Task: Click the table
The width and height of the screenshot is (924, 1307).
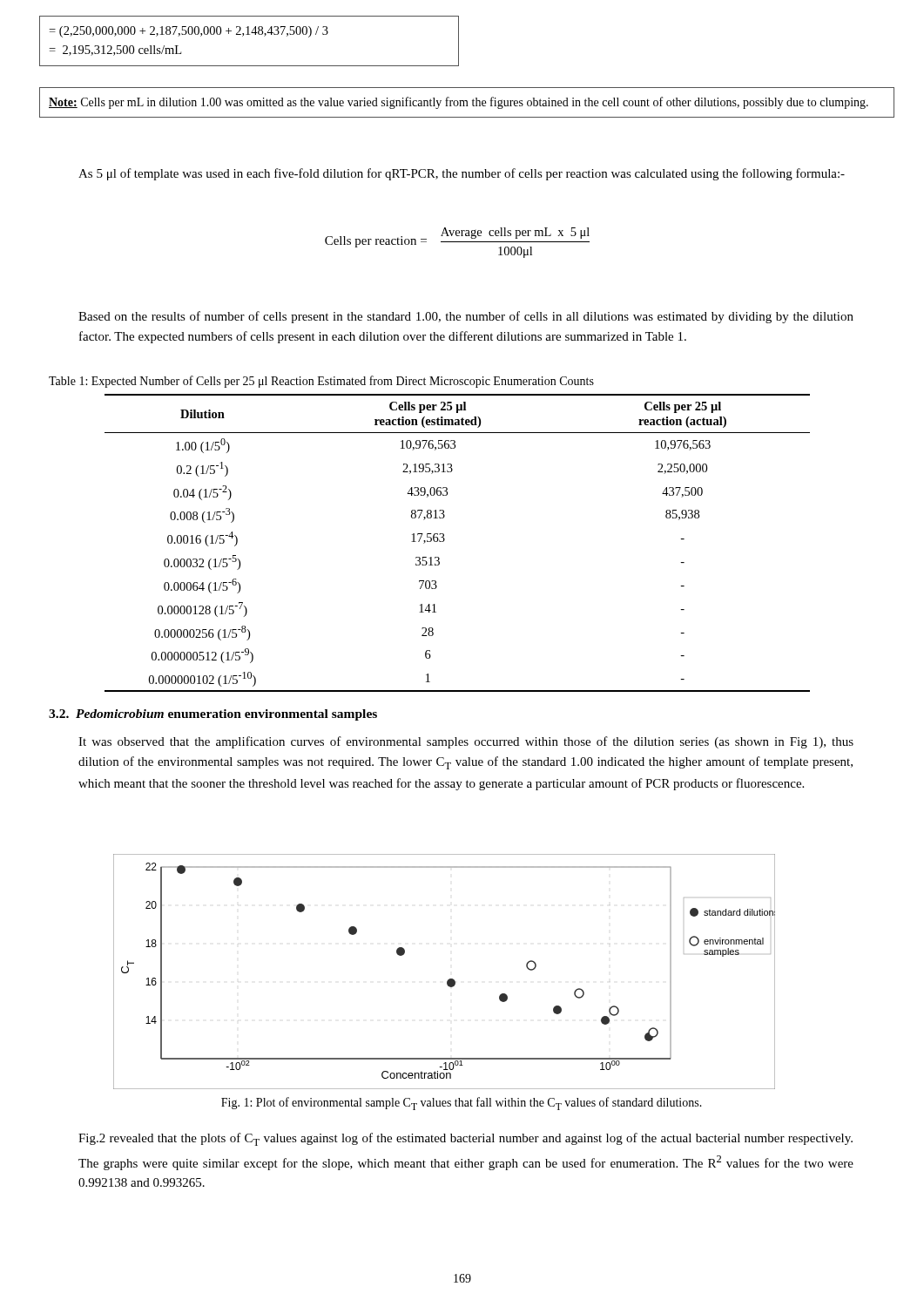Action: pos(457,543)
